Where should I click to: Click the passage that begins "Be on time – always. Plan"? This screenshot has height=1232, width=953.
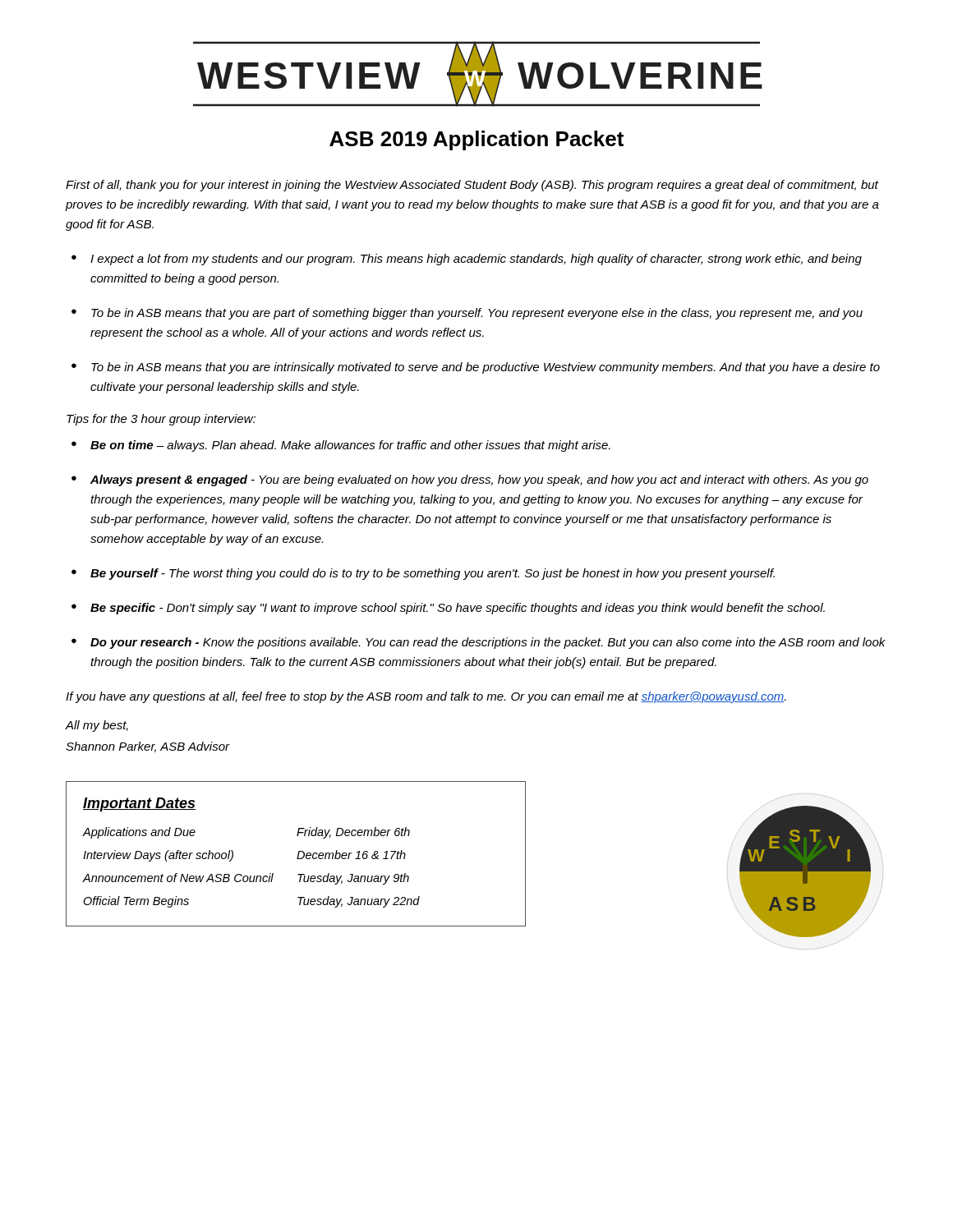coord(351,445)
